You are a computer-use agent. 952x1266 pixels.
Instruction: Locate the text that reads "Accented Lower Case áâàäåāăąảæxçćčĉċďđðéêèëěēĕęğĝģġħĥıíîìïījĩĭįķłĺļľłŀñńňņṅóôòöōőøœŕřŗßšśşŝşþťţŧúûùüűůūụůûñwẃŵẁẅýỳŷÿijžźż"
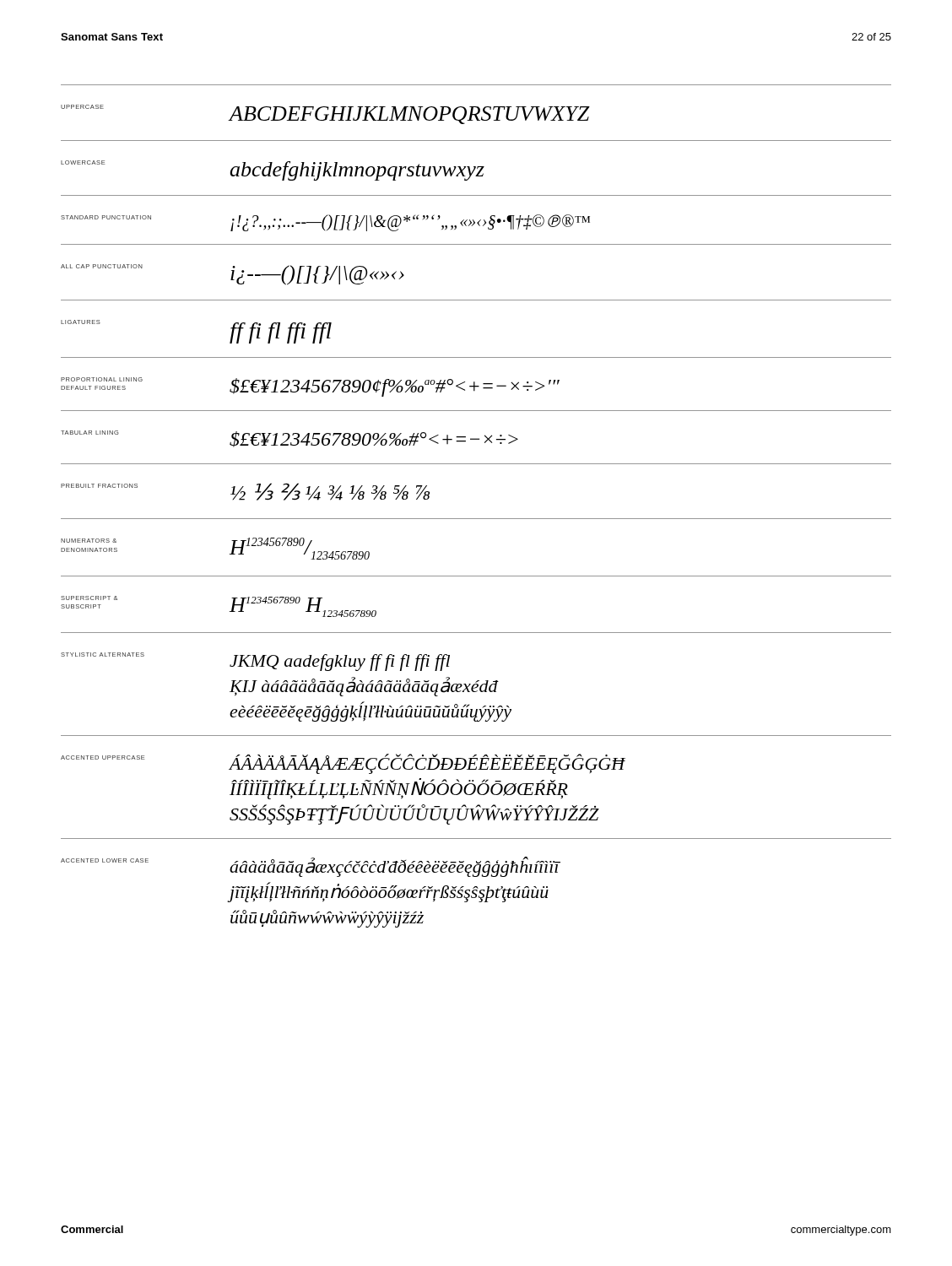click(476, 892)
